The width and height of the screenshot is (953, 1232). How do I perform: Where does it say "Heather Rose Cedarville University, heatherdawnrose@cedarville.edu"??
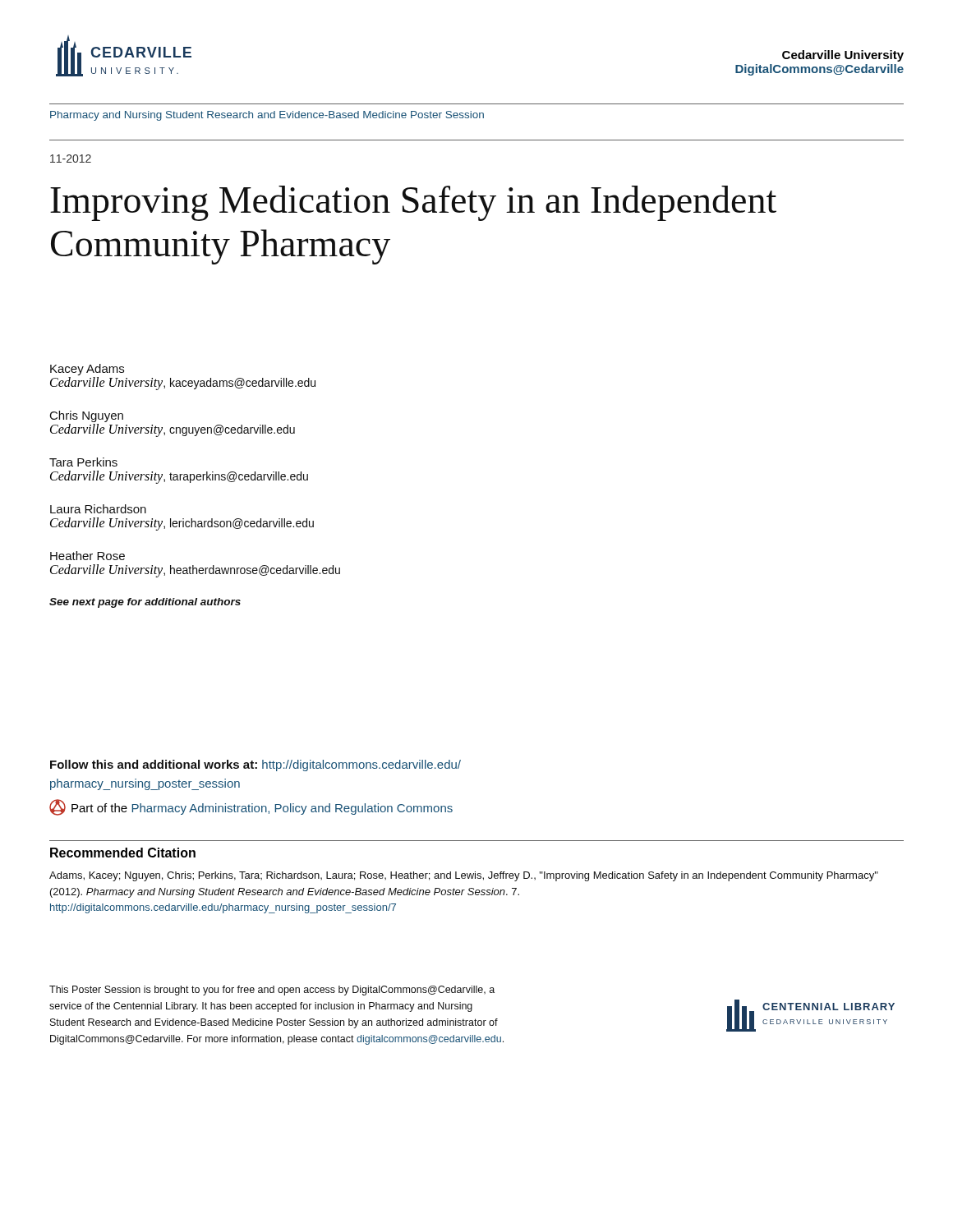point(87,556)
